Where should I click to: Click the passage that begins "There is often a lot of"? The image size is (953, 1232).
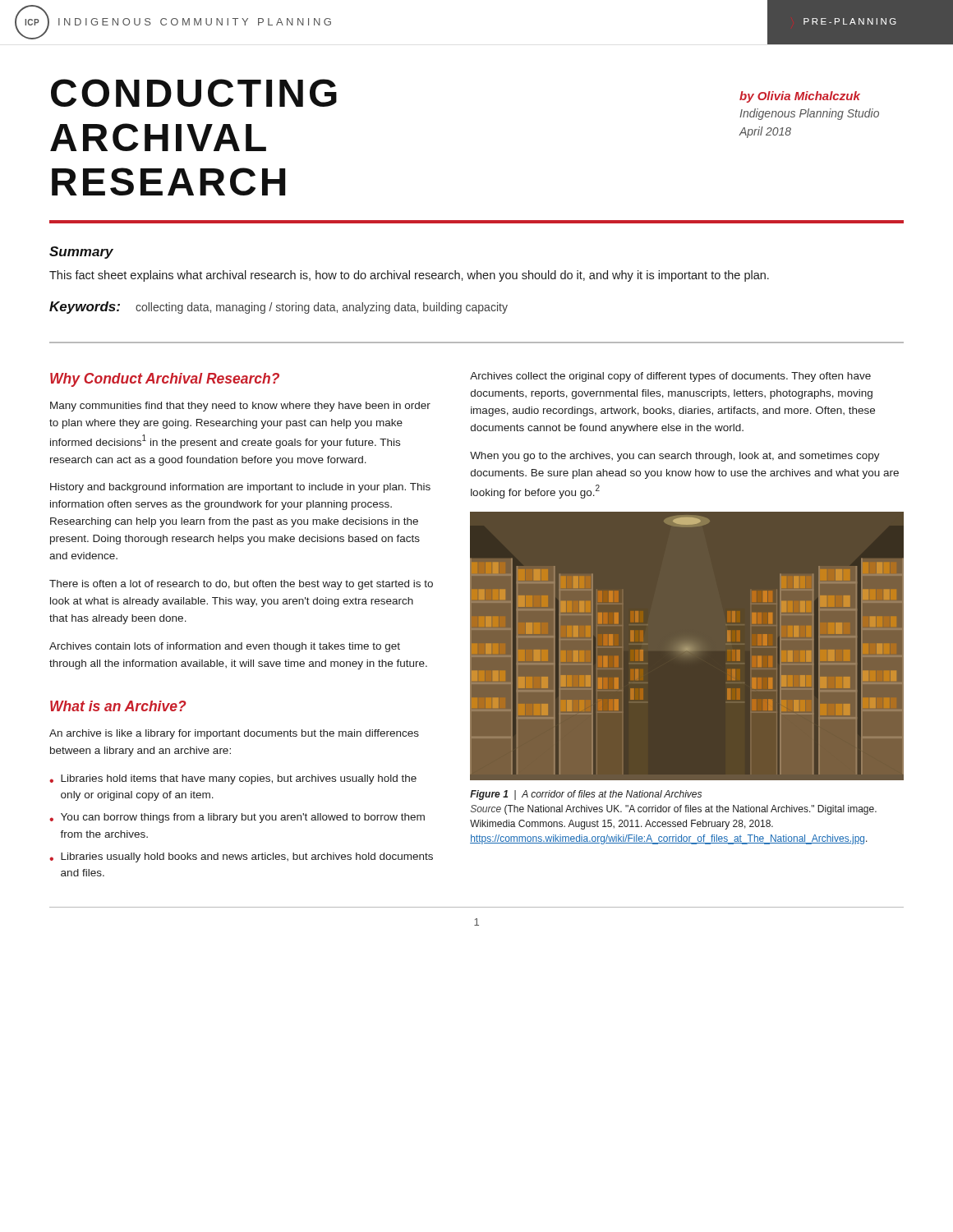(x=241, y=601)
